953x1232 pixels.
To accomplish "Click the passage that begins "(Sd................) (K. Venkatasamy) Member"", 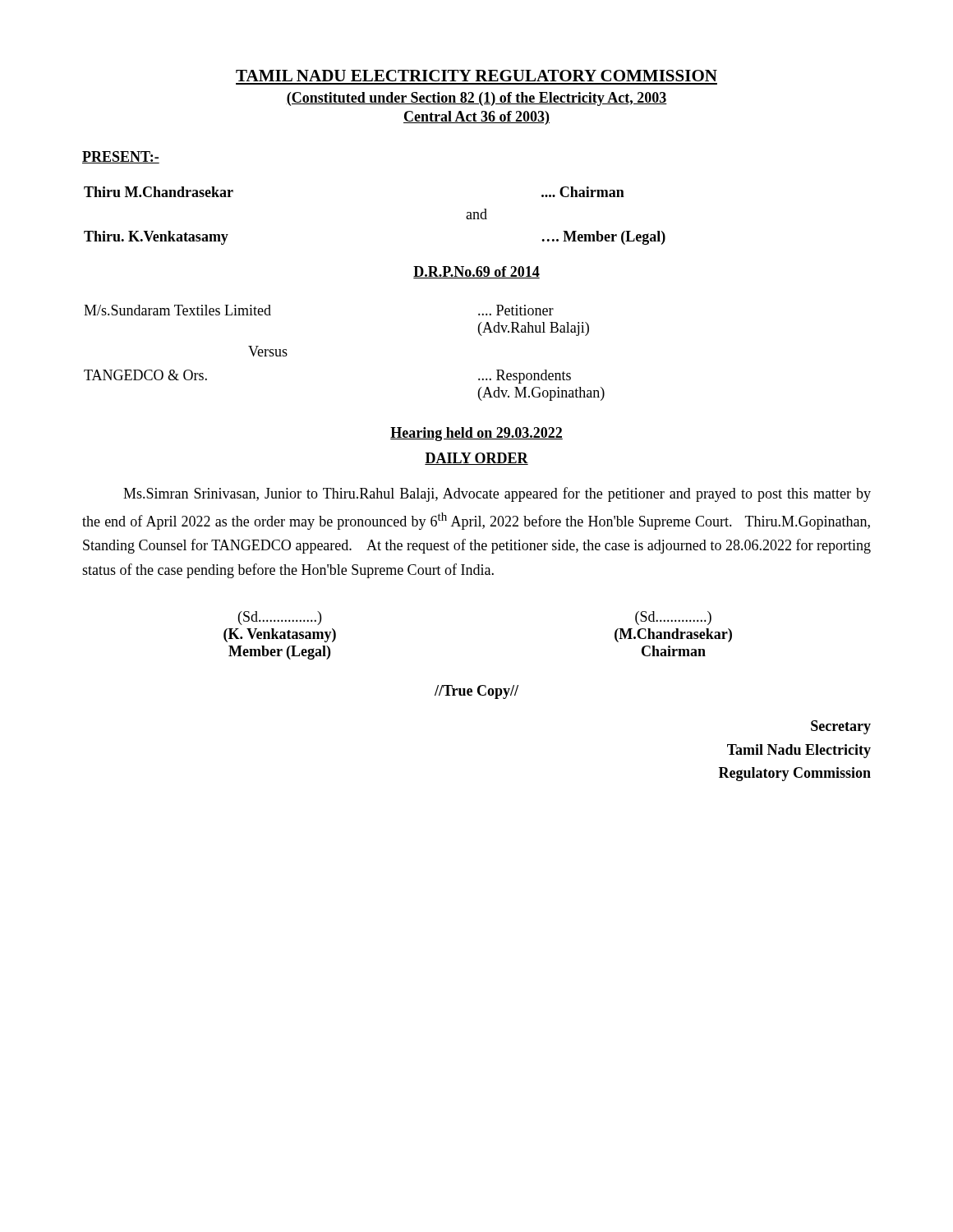I will pos(253,618).
